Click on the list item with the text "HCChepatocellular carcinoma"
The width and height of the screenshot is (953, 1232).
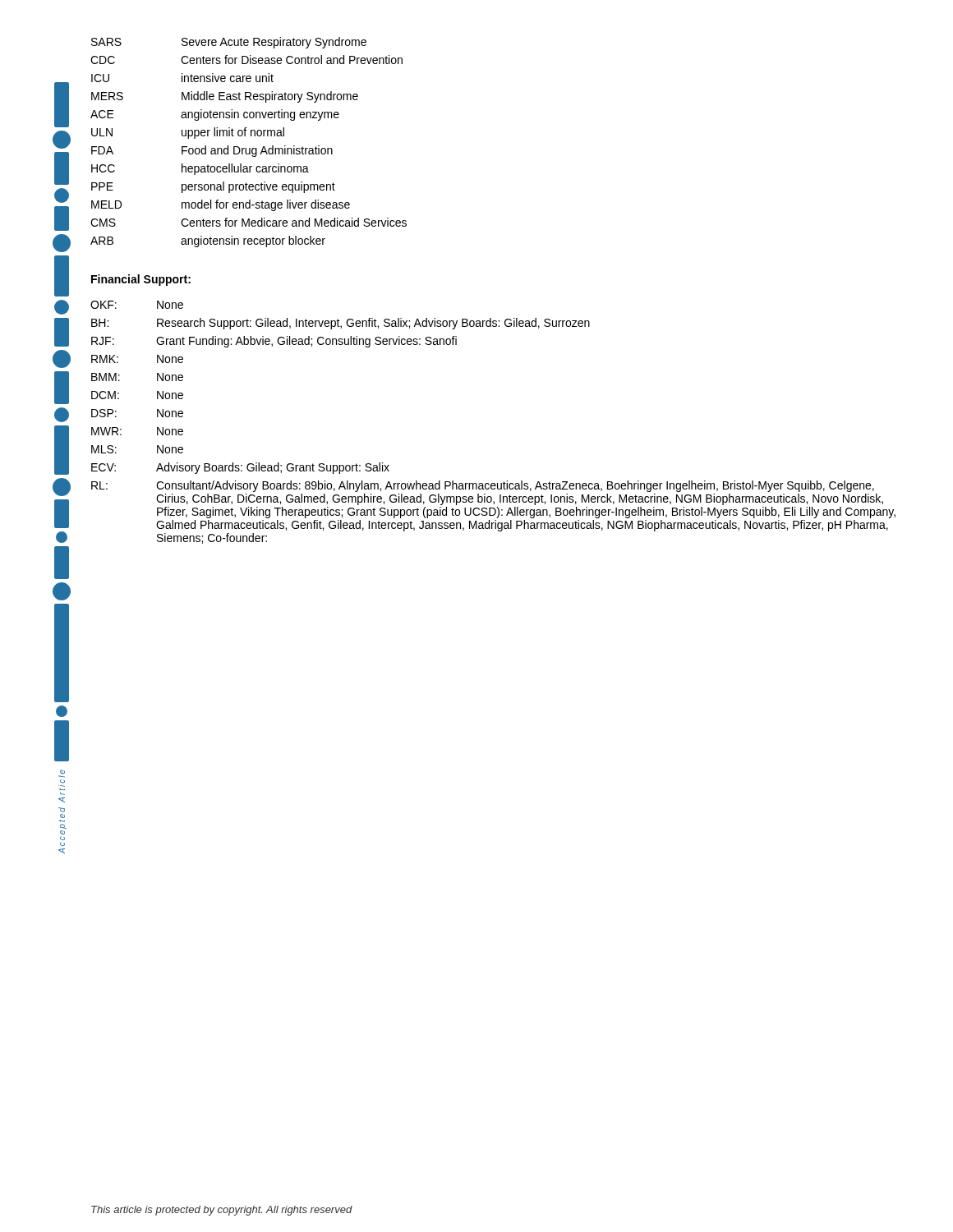(199, 168)
